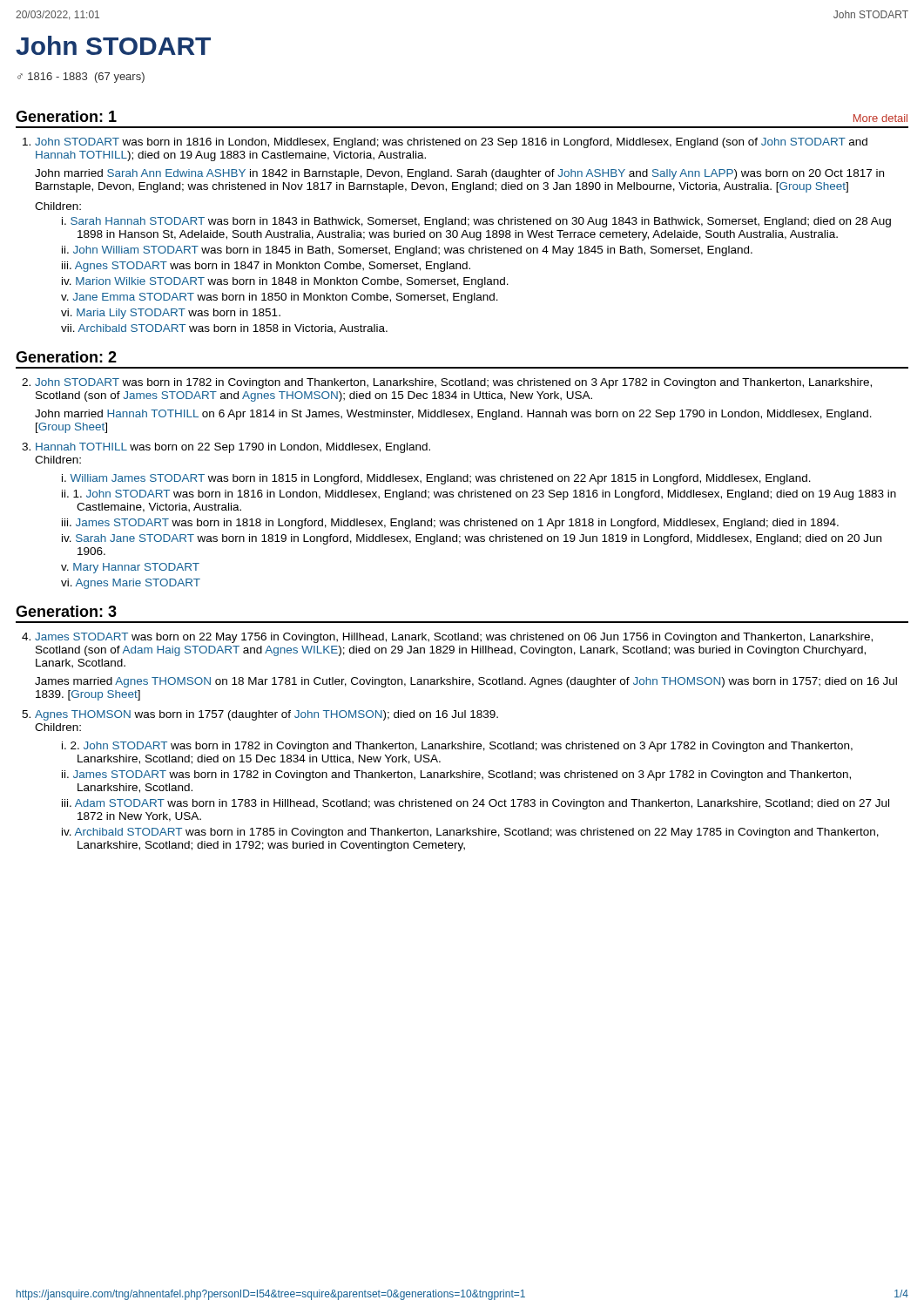
Task: Select the text block starting "v. Mary Hannar"
Action: tap(130, 567)
